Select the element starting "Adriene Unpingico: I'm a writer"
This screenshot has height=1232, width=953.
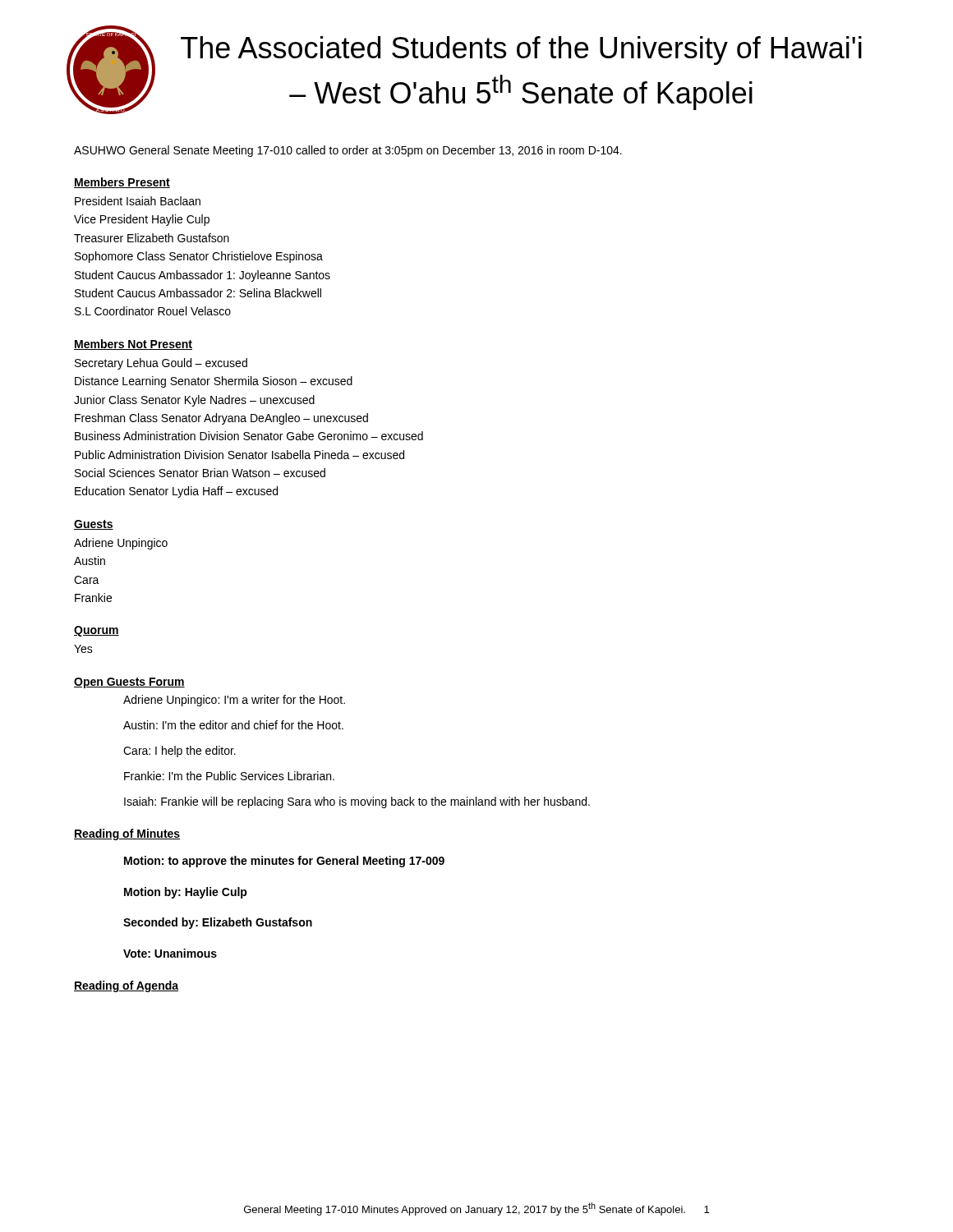[x=235, y=700]
